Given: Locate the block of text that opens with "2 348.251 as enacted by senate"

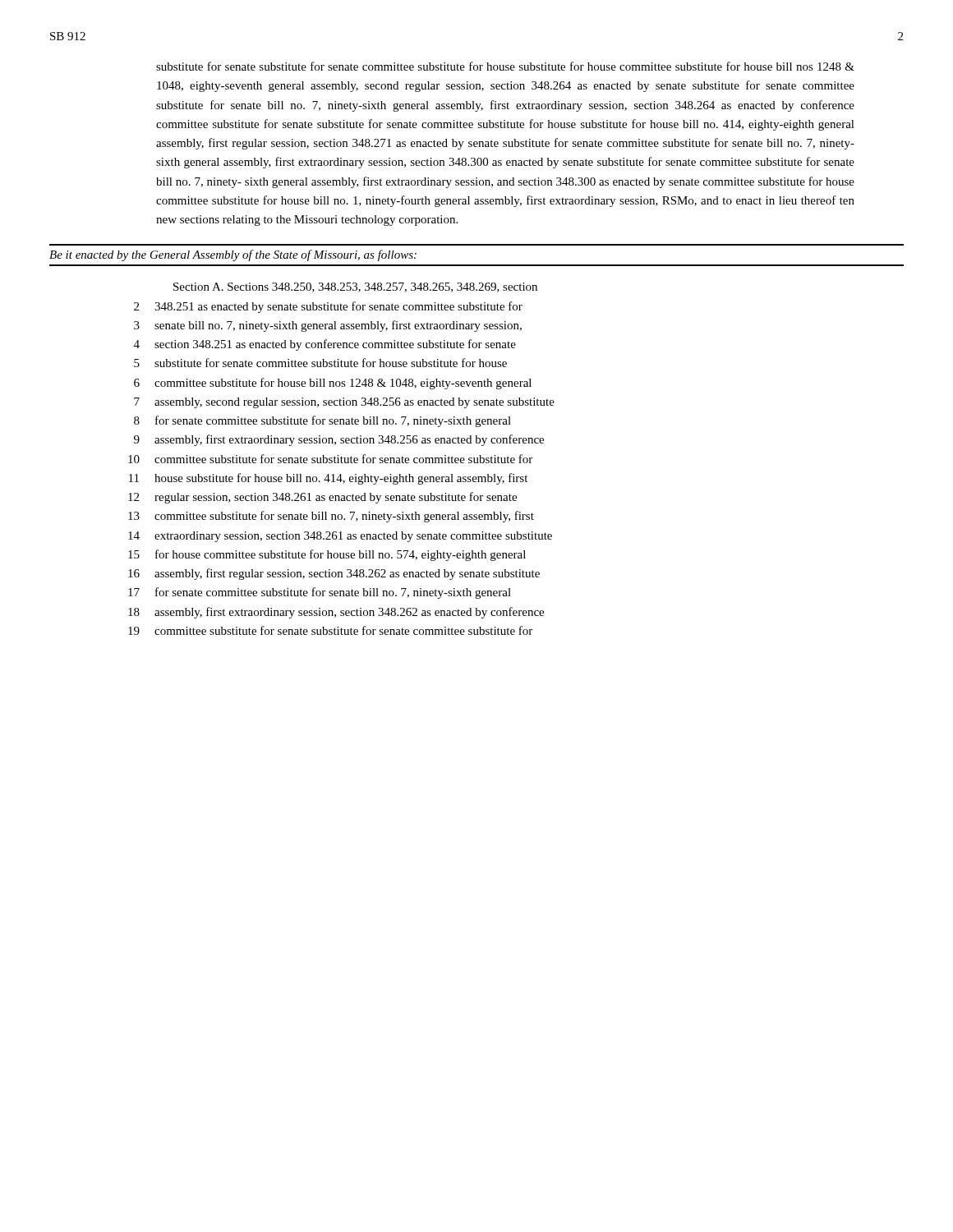Looking at the screenshot, I should (476, 469).
